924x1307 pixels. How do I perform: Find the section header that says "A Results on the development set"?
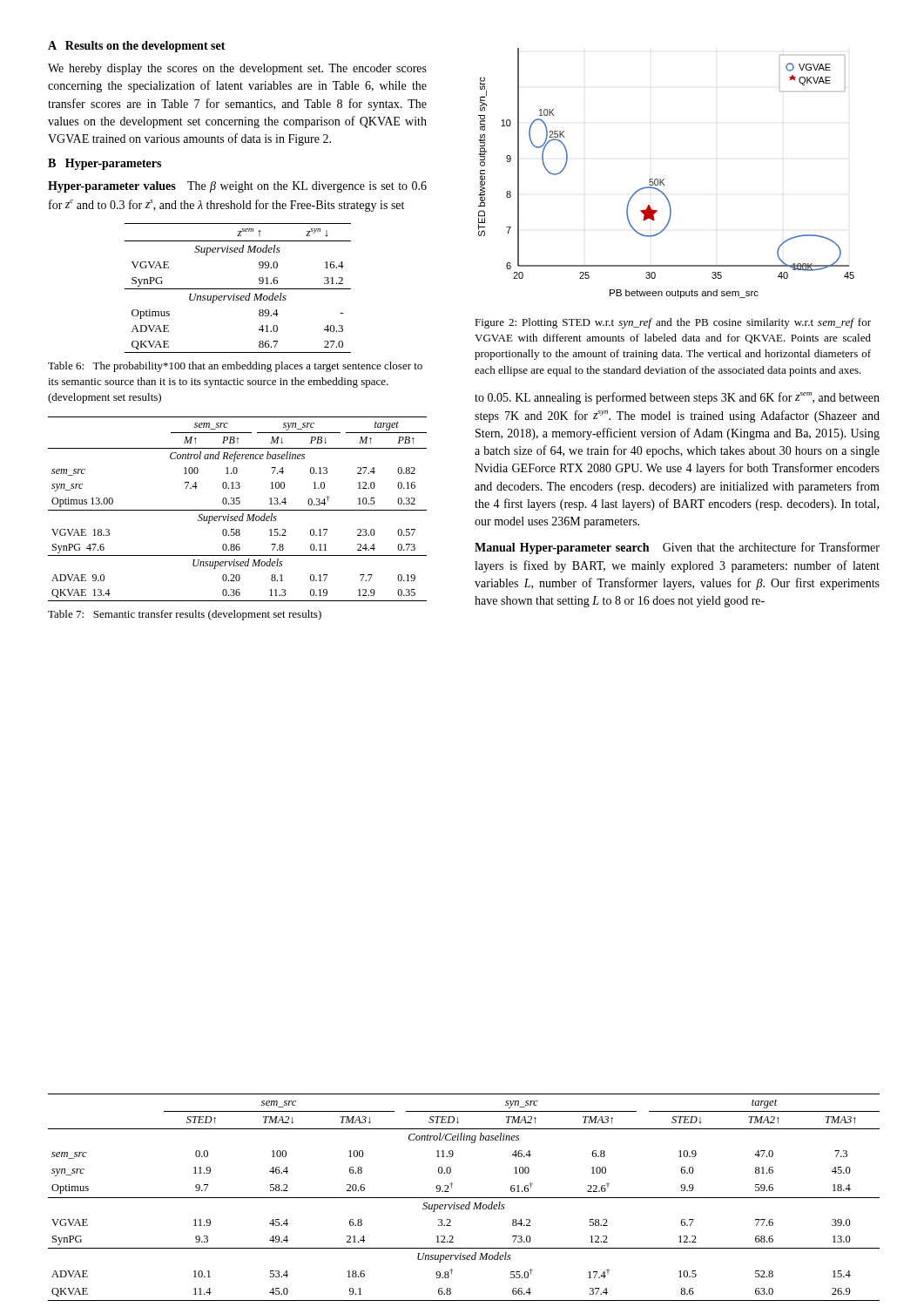(x=136, y=46)
